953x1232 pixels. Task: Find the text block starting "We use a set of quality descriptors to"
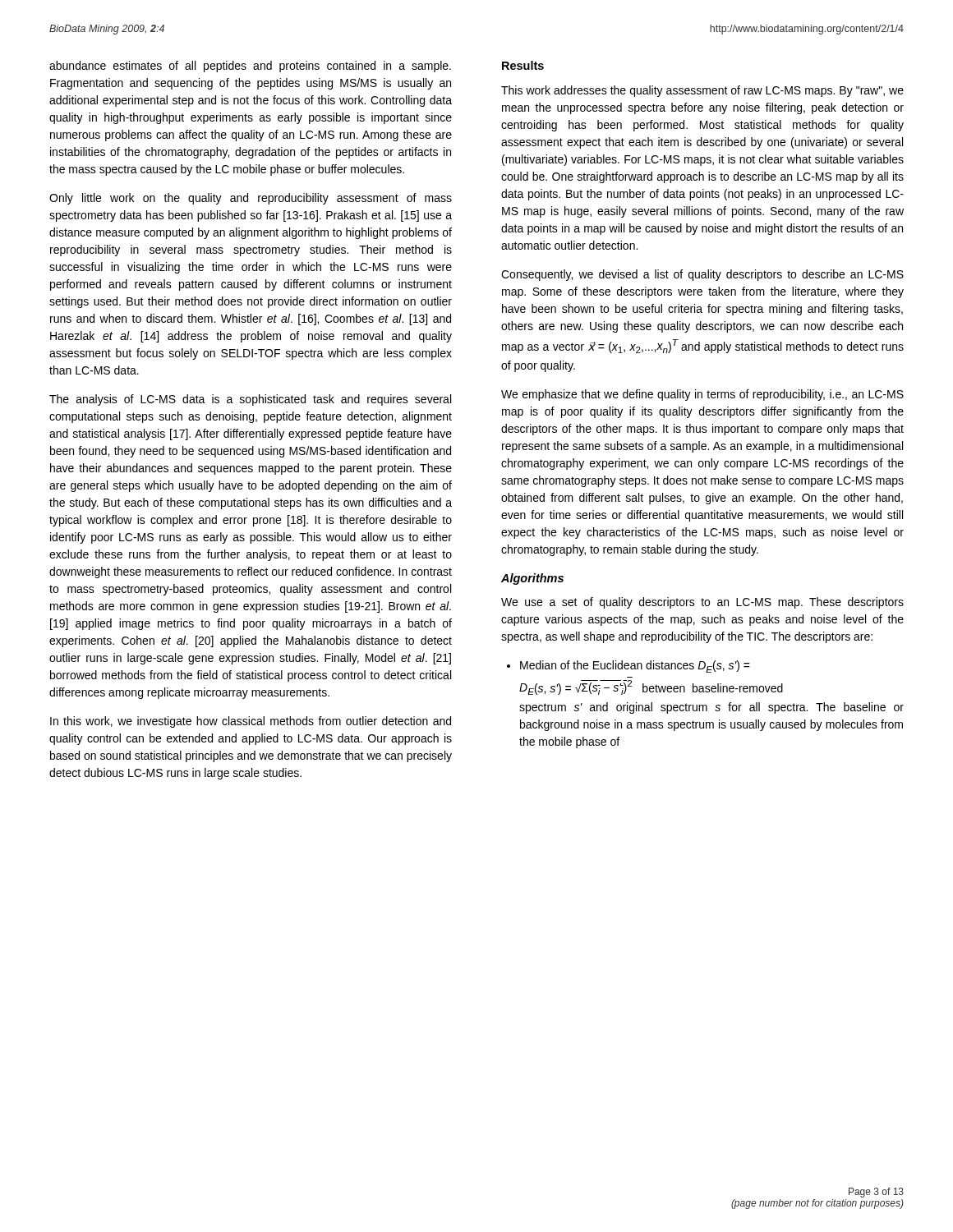tap(702, 620)
